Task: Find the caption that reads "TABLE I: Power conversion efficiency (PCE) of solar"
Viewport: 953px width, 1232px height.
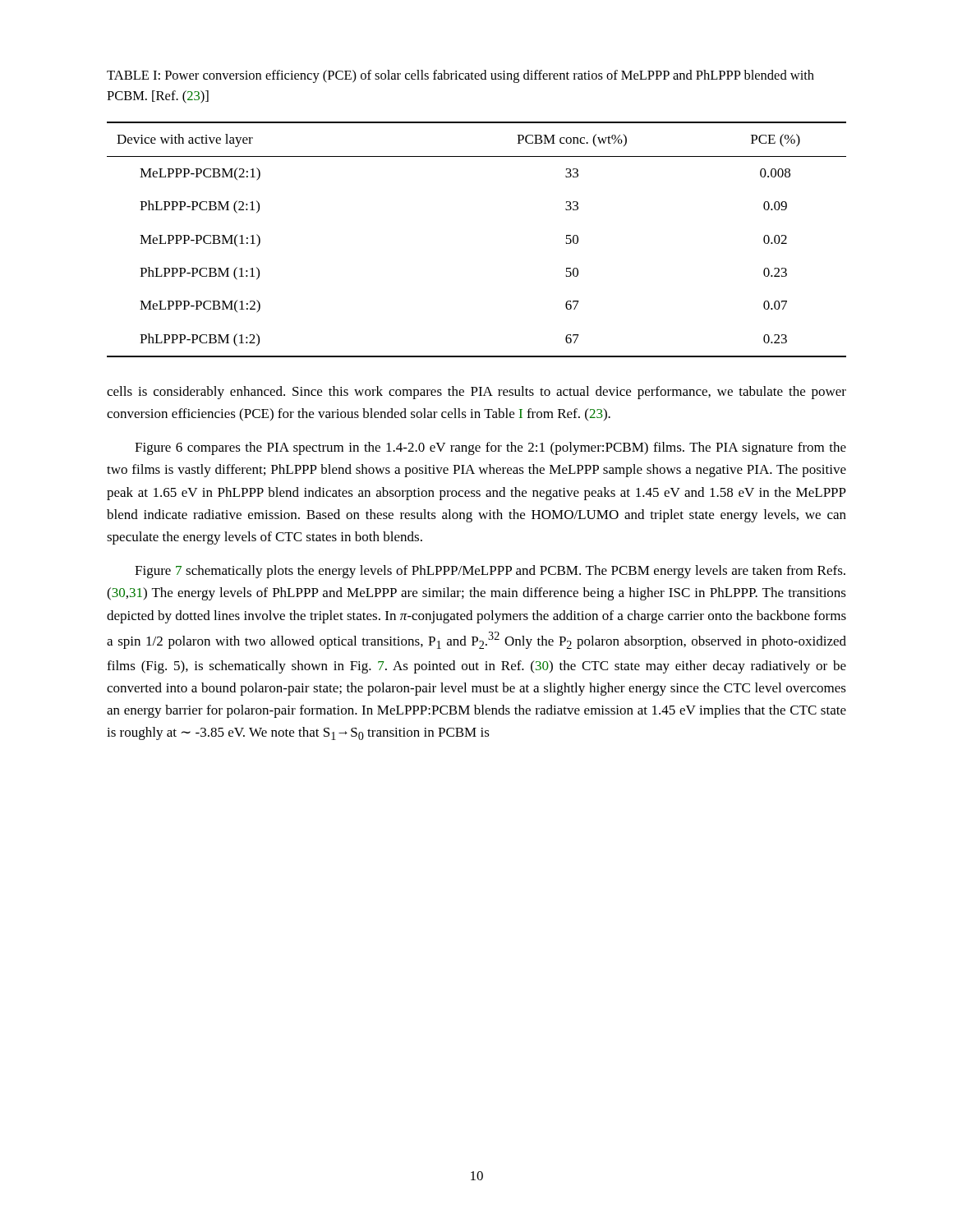Action: click(461, 85)
